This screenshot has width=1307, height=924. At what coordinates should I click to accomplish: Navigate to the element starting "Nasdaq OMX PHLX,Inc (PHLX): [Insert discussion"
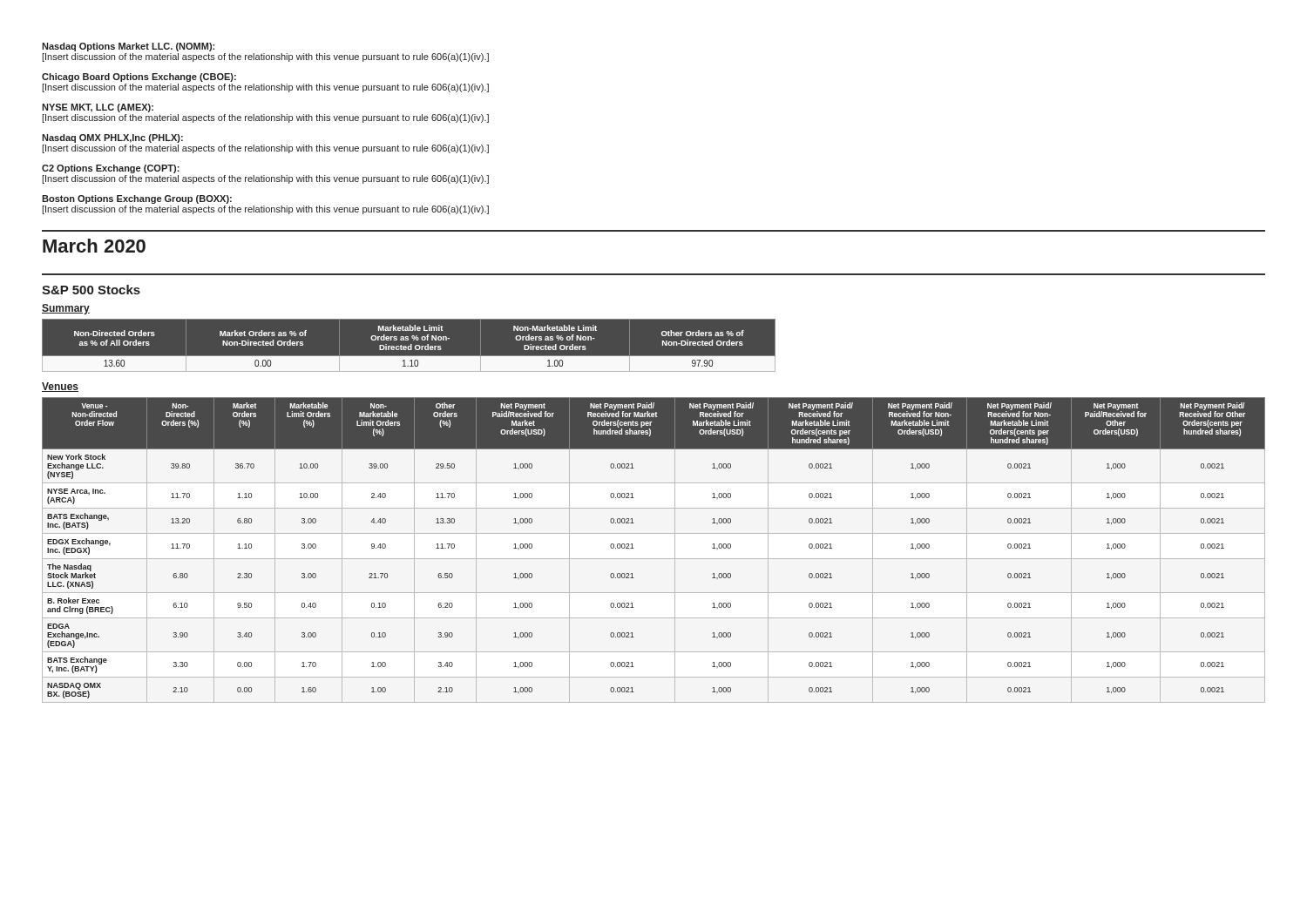[x=112, y=138]
